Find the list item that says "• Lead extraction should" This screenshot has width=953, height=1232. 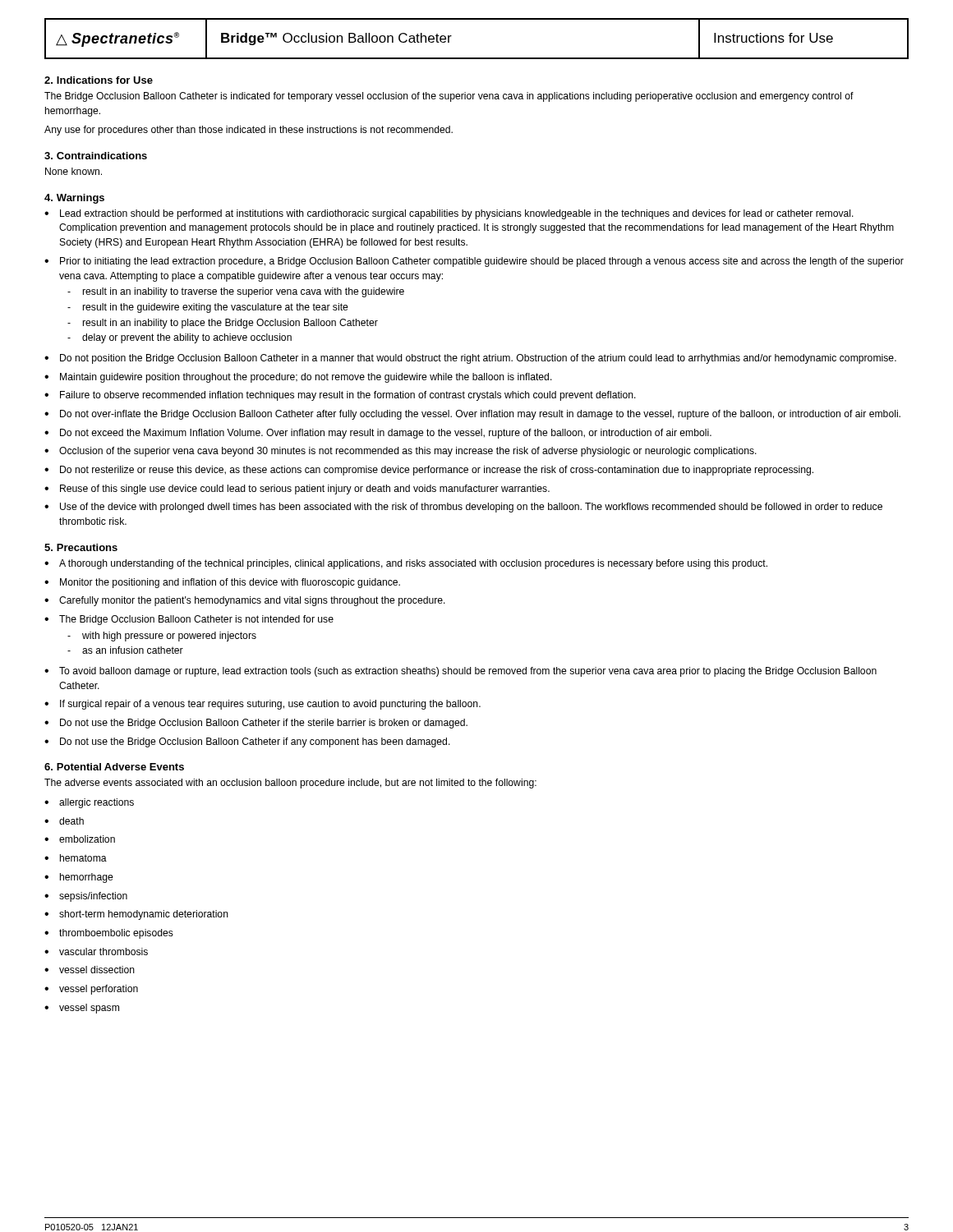pos(476,229)
